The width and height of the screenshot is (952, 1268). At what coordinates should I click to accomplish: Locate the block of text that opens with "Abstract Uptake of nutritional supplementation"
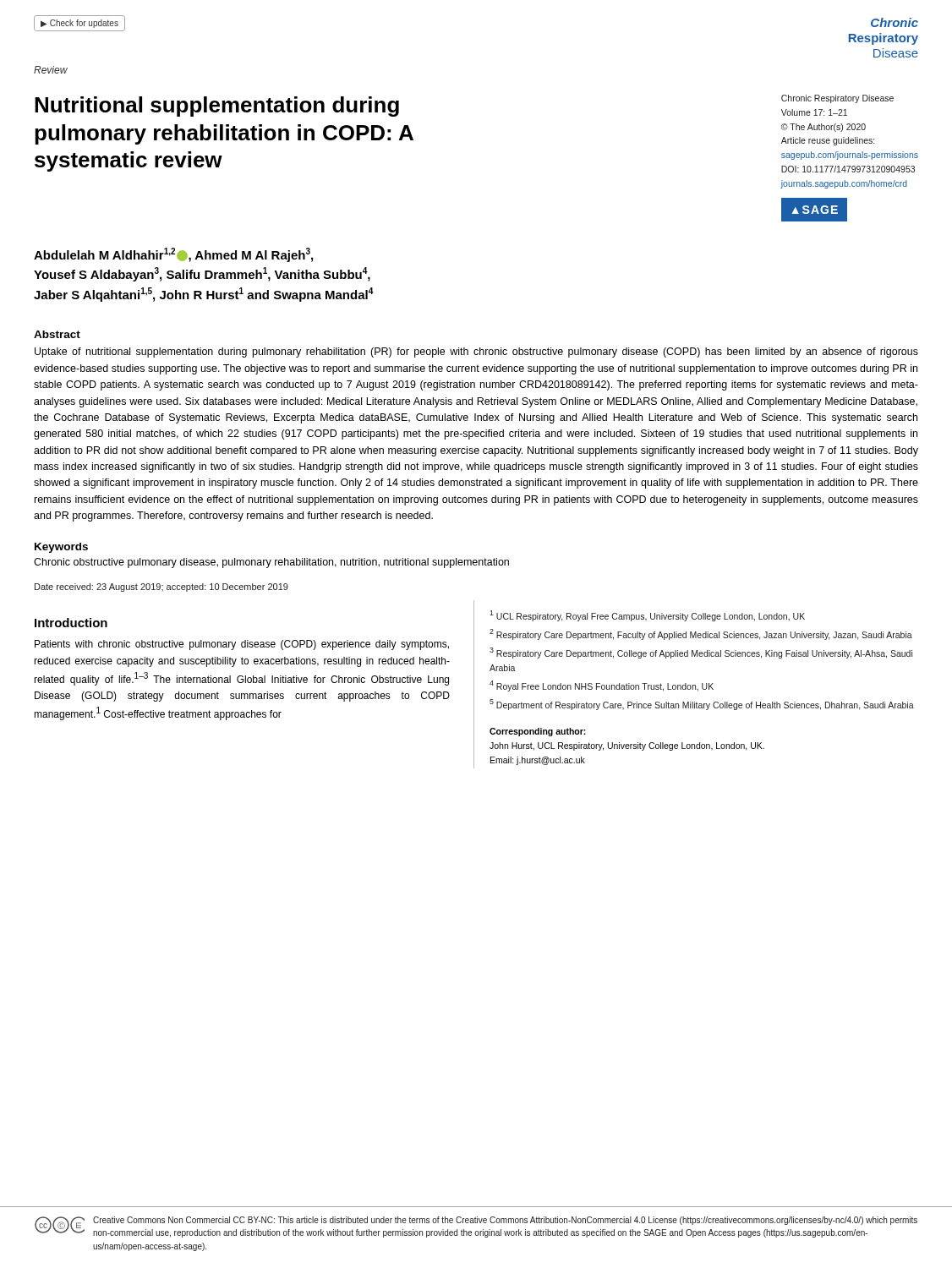point(476,426)
